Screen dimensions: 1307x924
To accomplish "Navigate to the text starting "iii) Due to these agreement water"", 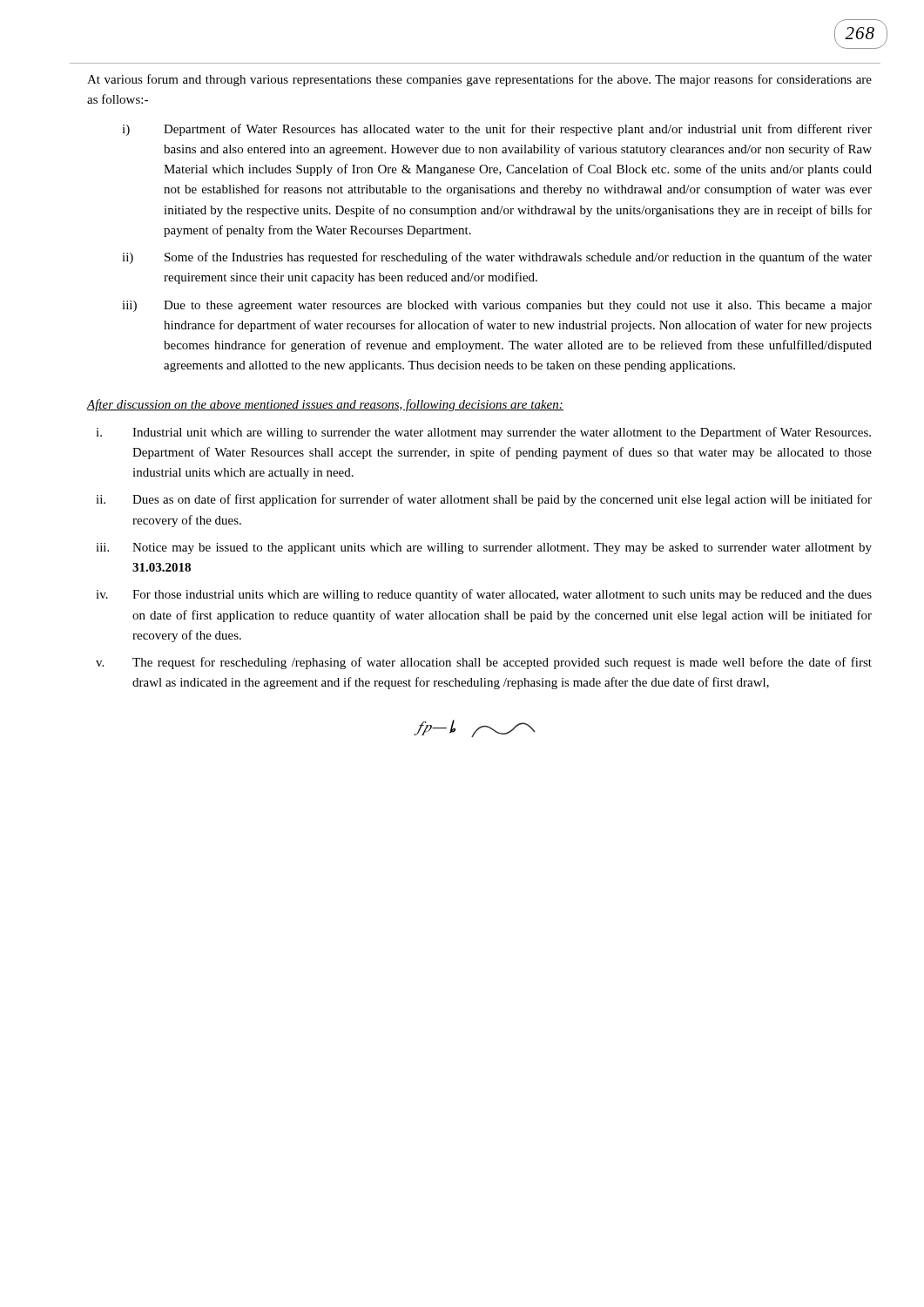I will pos(497,336).
